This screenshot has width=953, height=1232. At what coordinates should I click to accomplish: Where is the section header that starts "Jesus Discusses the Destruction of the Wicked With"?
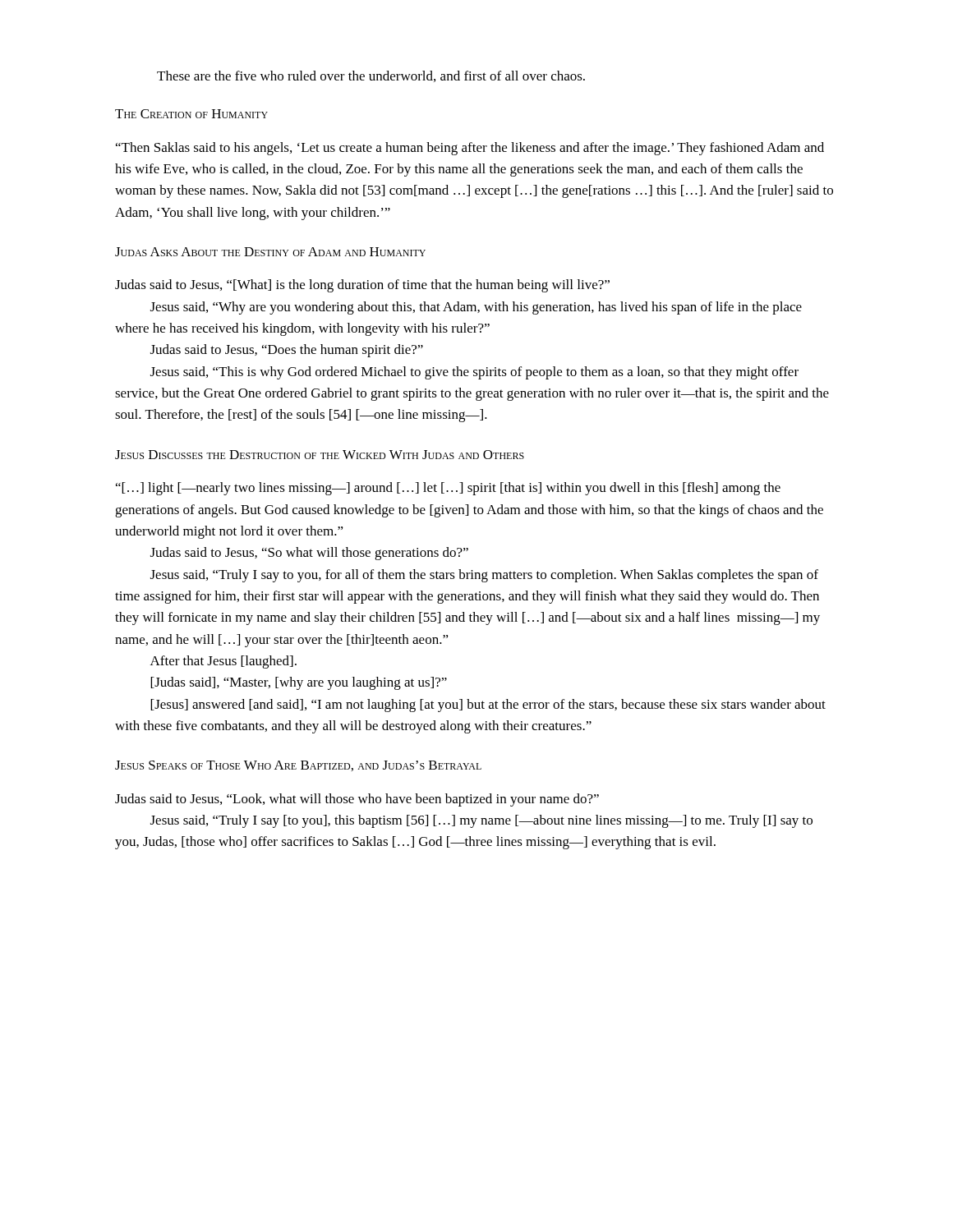click(476, 455)
